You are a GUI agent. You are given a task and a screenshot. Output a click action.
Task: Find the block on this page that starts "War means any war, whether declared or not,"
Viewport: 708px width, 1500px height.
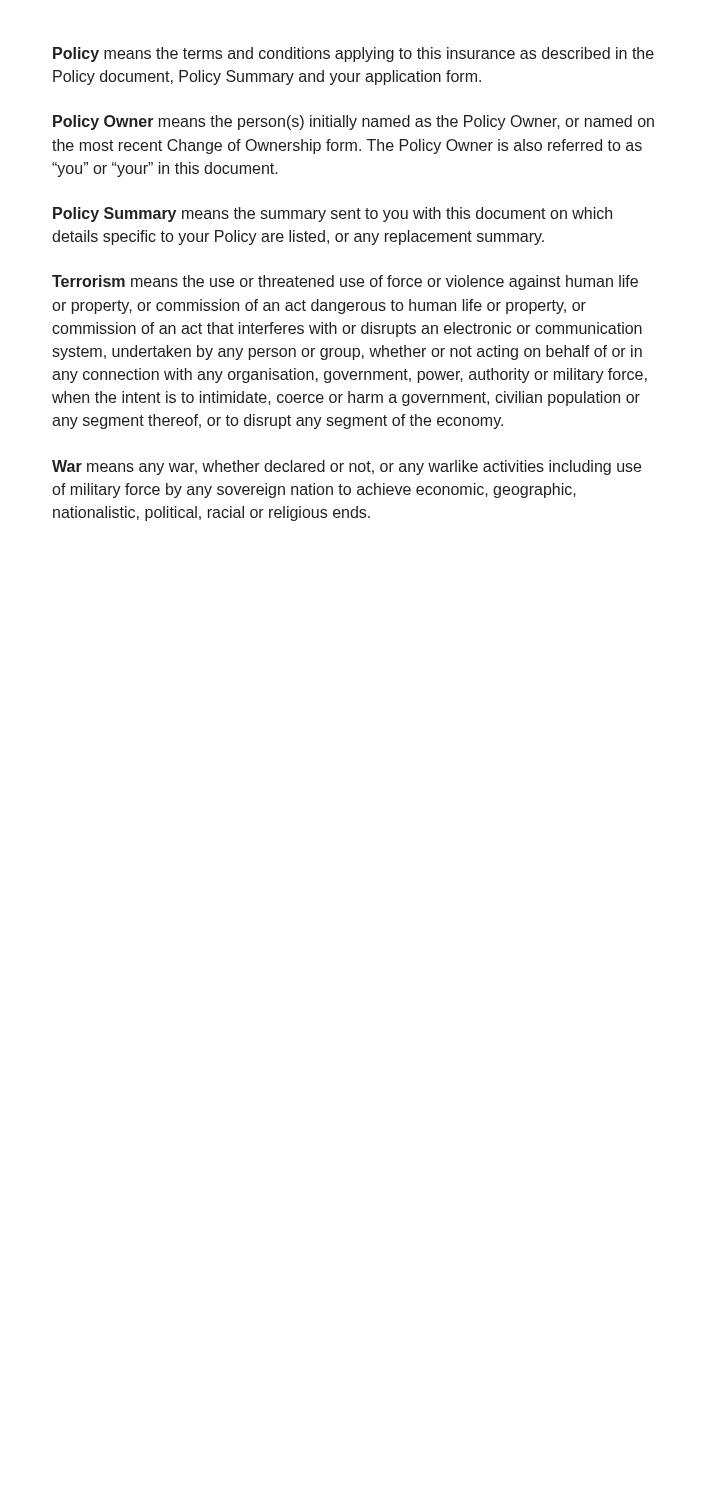click(x=347, y=489)
